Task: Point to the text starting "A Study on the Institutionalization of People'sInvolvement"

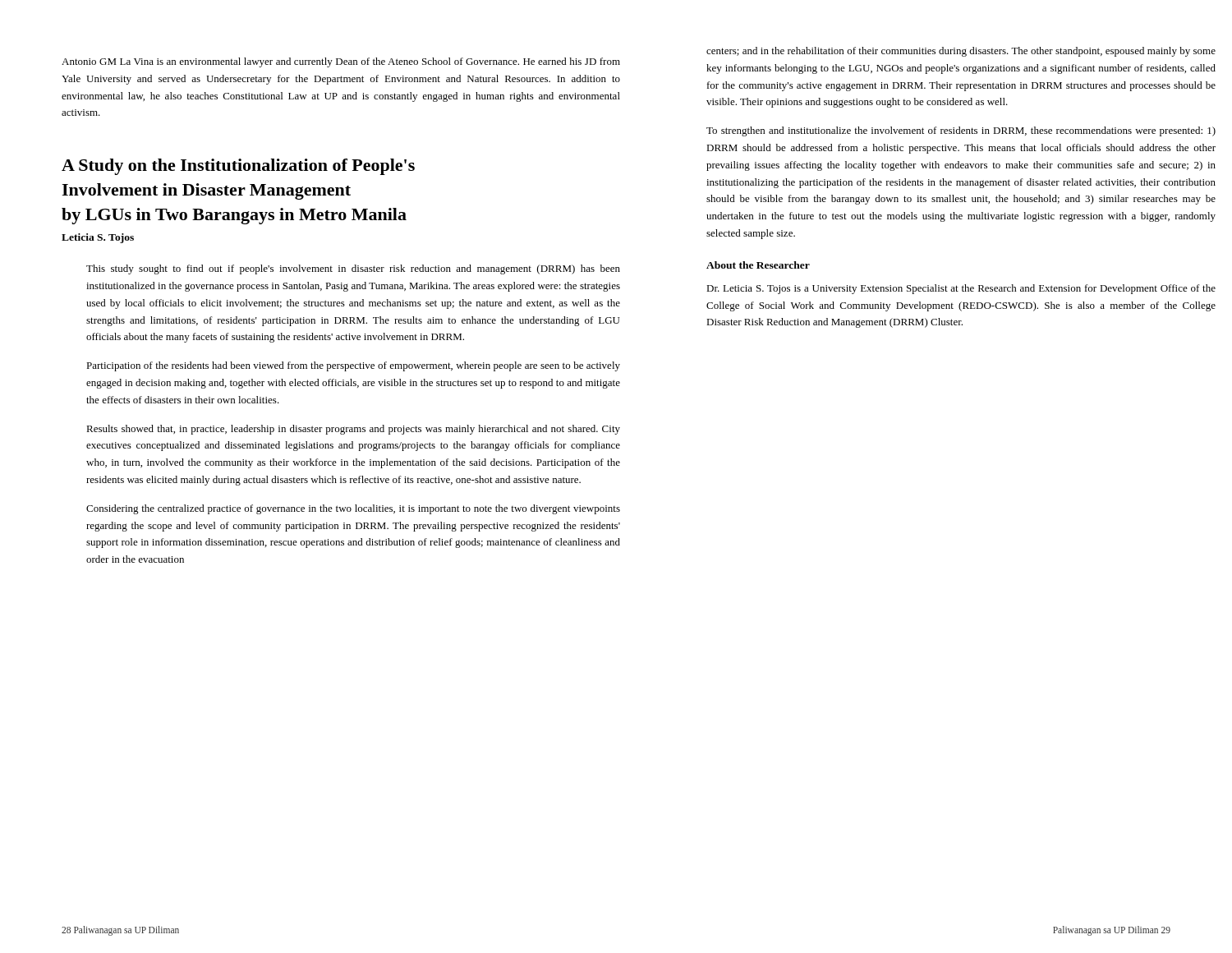Action: coord(341,190)
